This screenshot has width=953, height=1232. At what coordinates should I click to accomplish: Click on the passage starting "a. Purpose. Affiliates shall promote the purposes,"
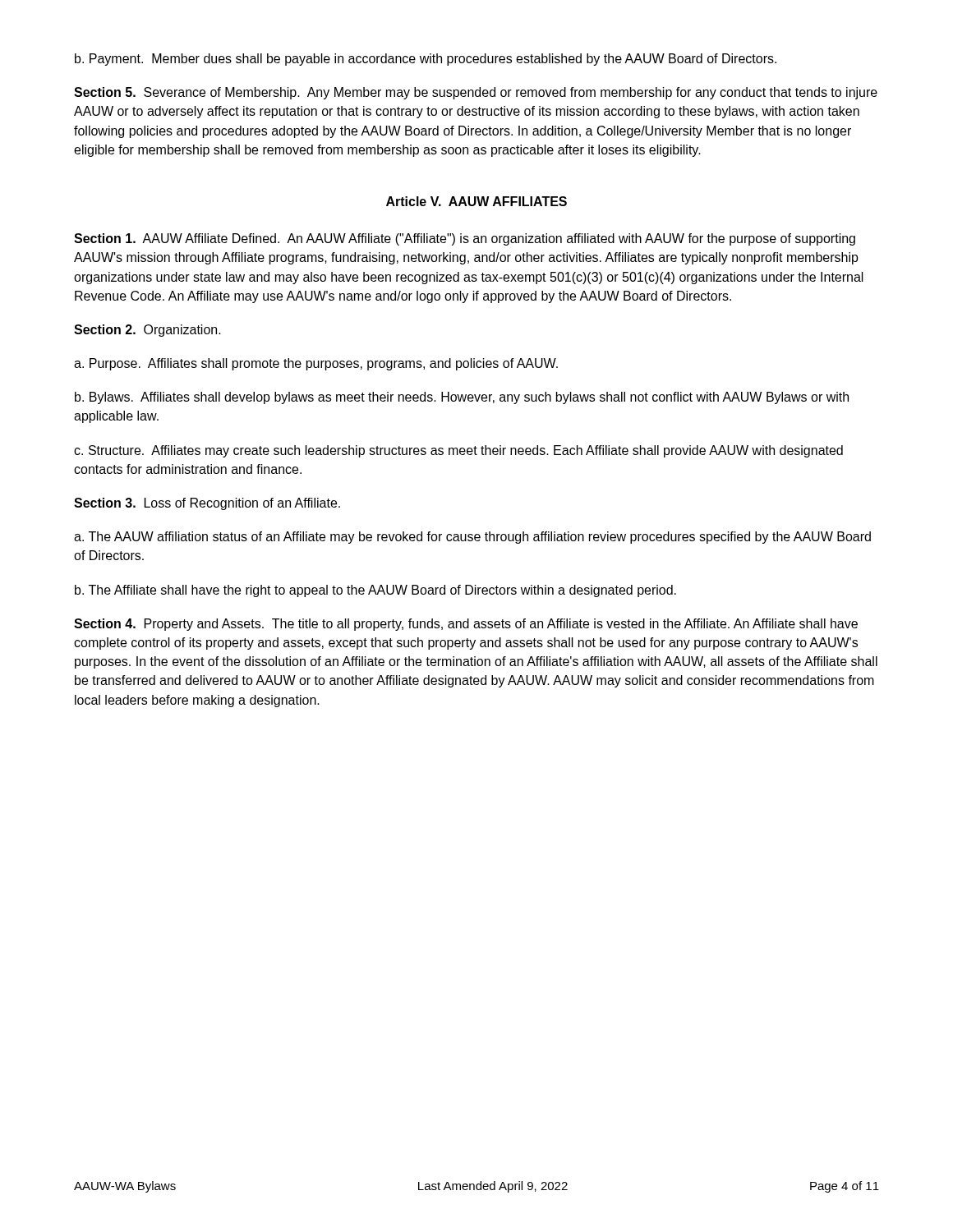pyautogui.click(x=316, y=364)
